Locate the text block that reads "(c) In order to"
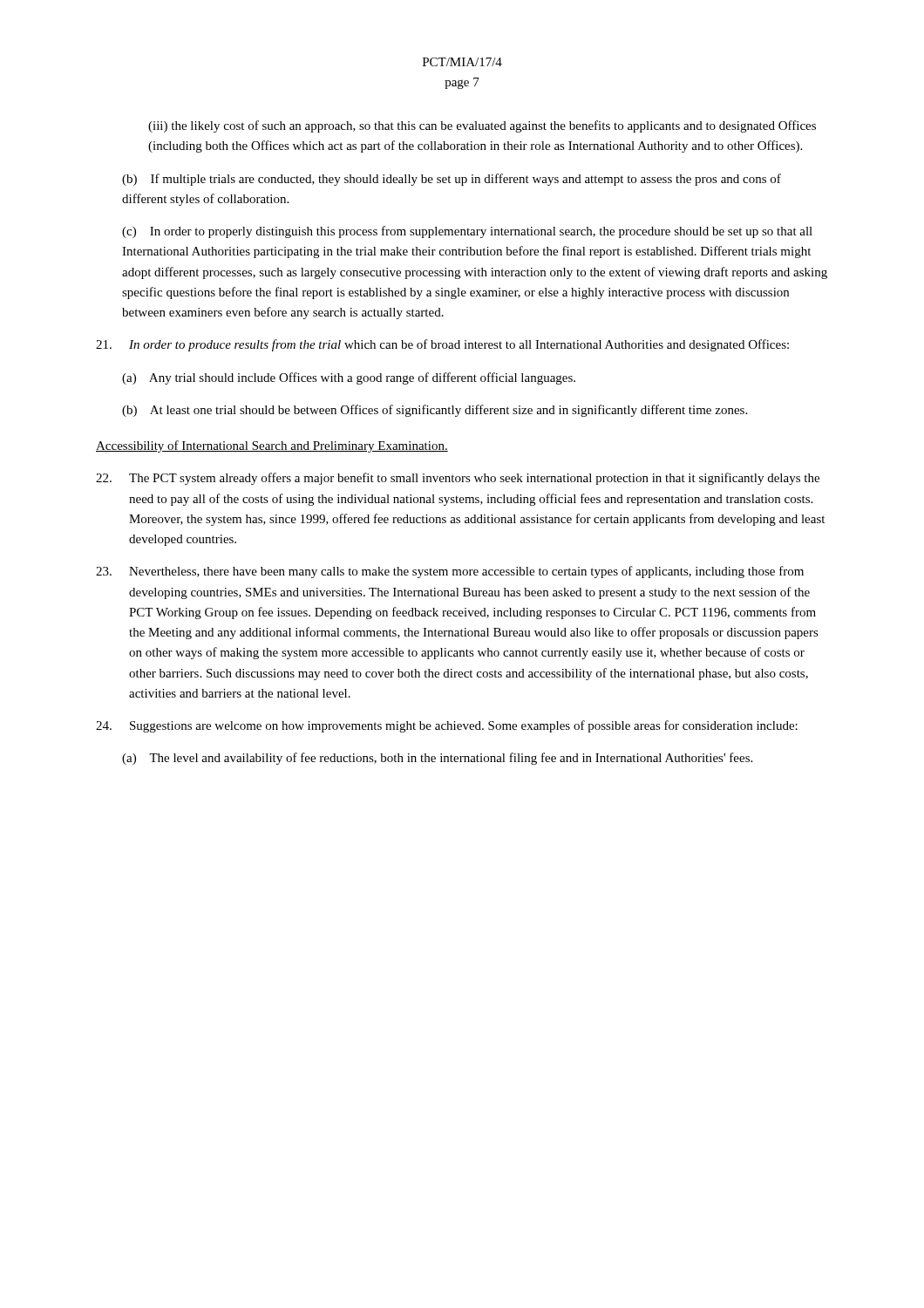Viewport: 924px width, 1308px height. coord(462,272)
